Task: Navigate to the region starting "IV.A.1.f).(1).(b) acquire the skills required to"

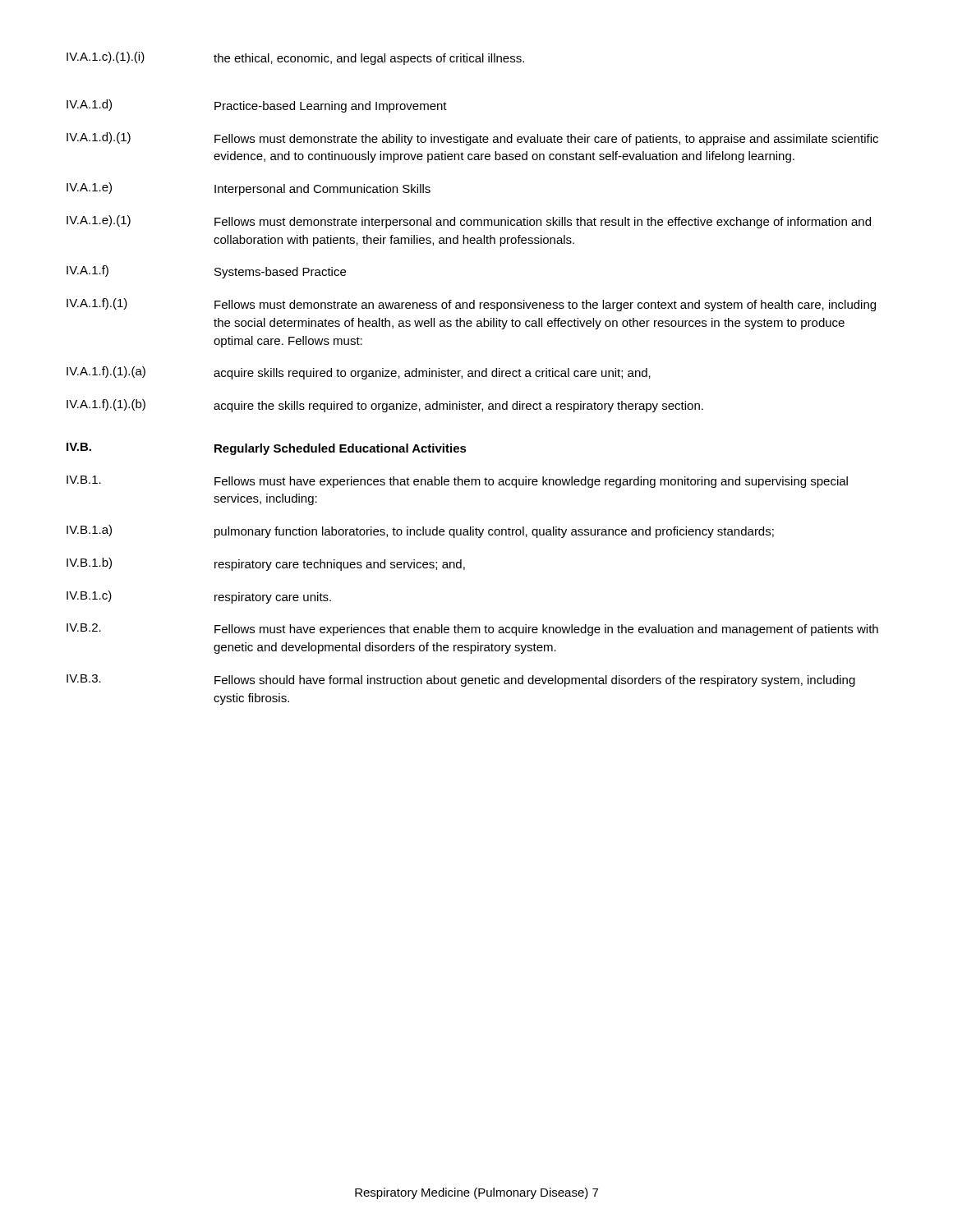Action: pos(476,406)
